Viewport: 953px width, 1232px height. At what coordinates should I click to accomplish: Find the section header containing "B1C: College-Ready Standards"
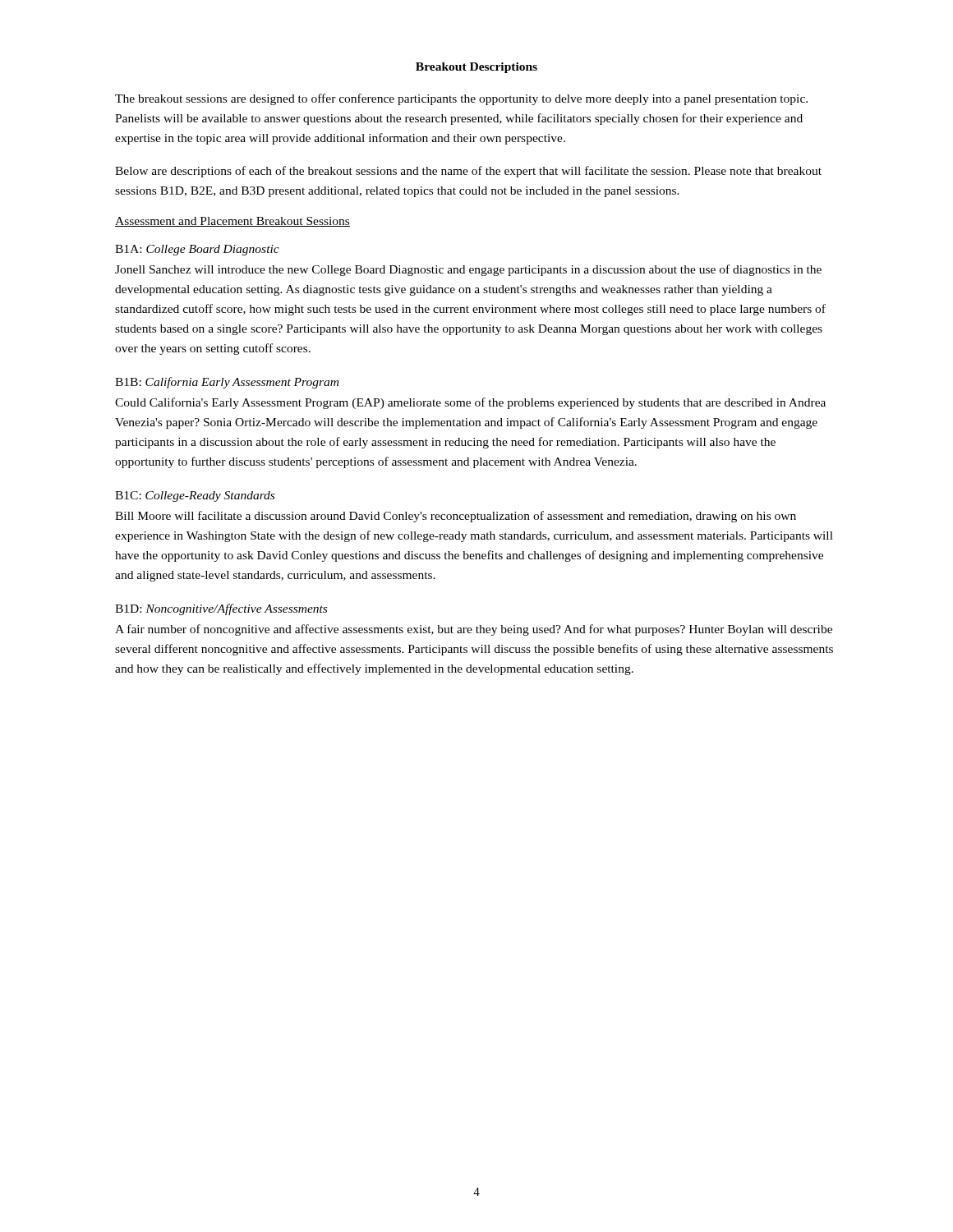(195, 495)
